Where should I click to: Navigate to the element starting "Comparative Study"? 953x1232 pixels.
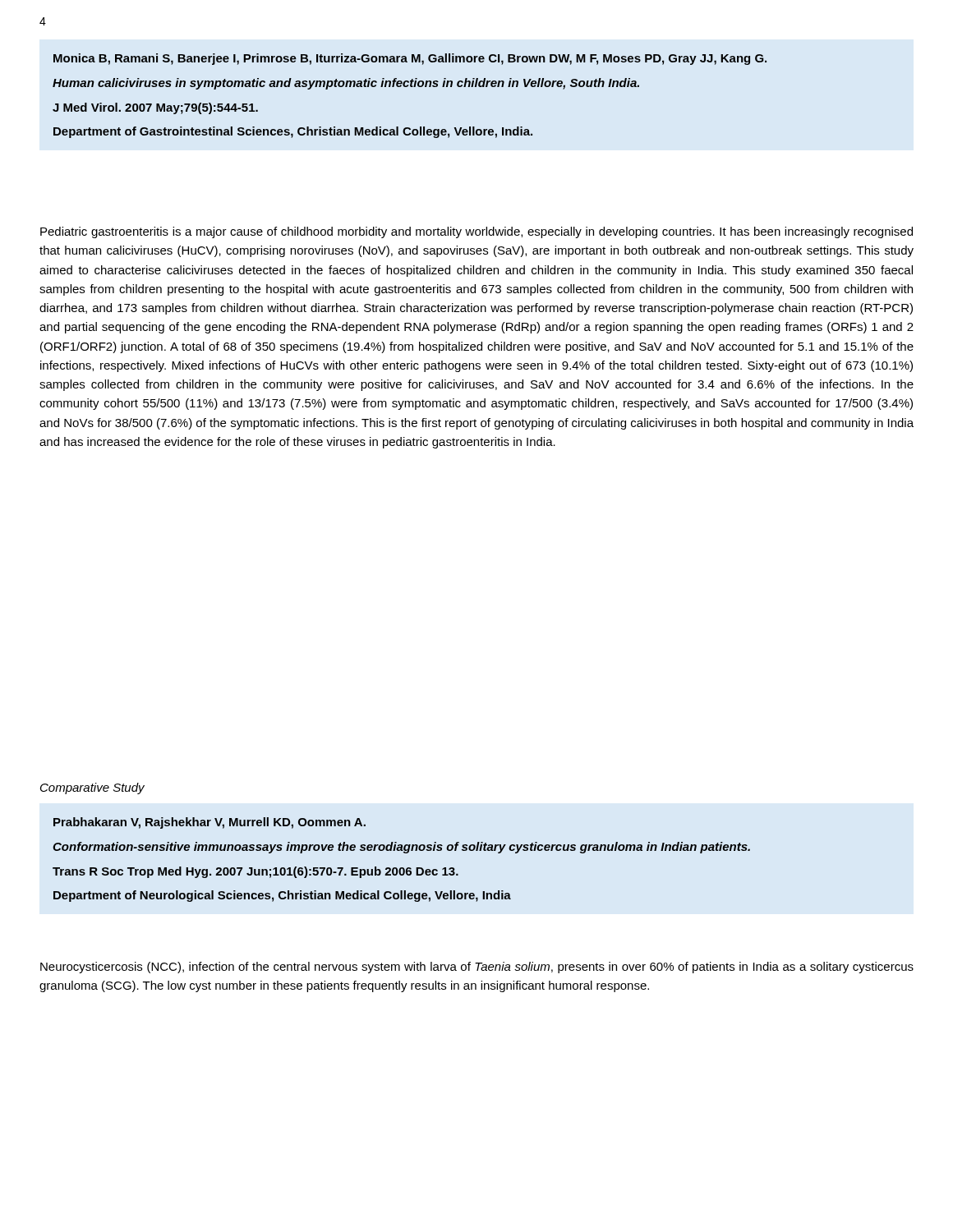tap(92, 787)
